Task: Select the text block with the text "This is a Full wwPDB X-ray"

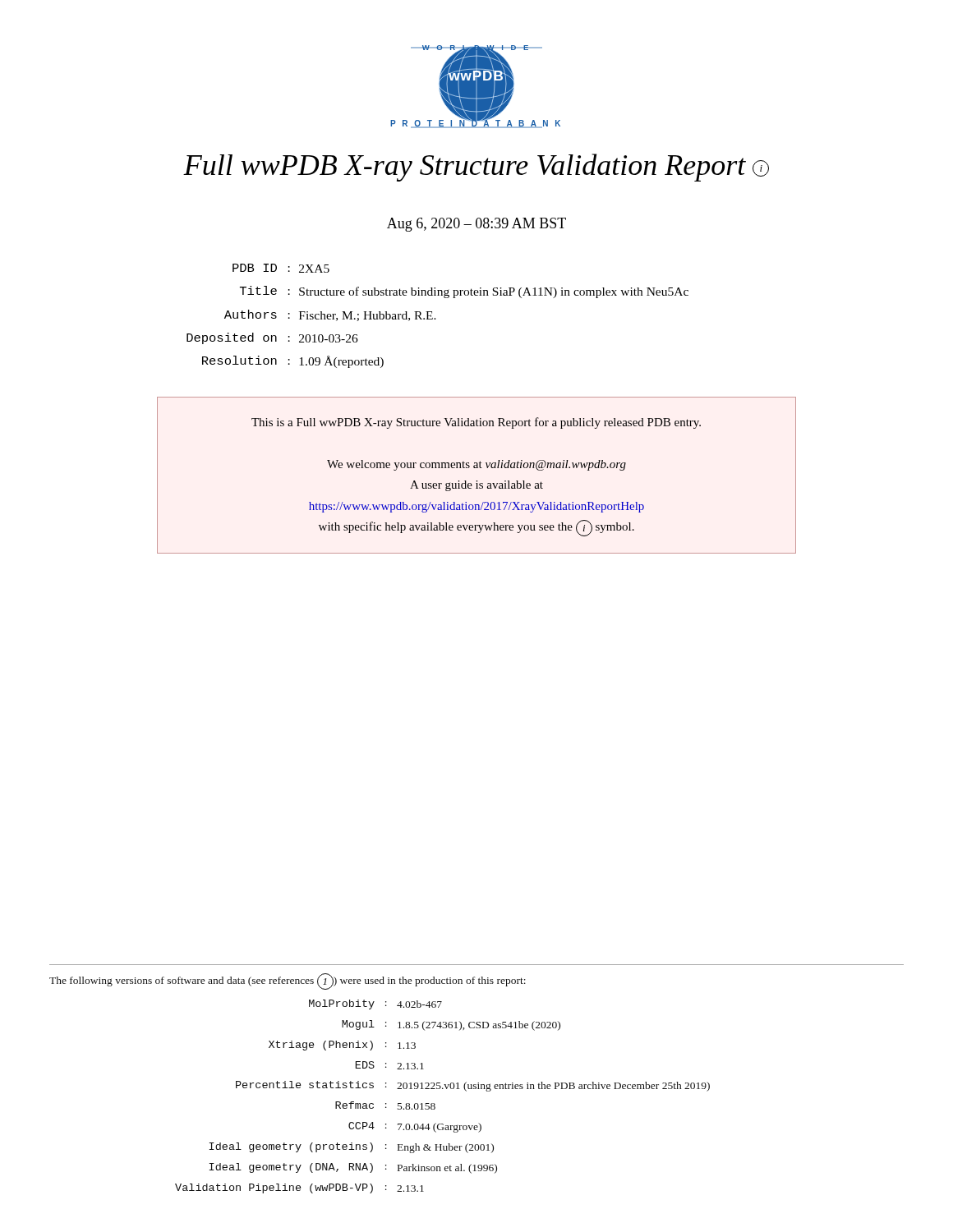Action: click(476, 475)
